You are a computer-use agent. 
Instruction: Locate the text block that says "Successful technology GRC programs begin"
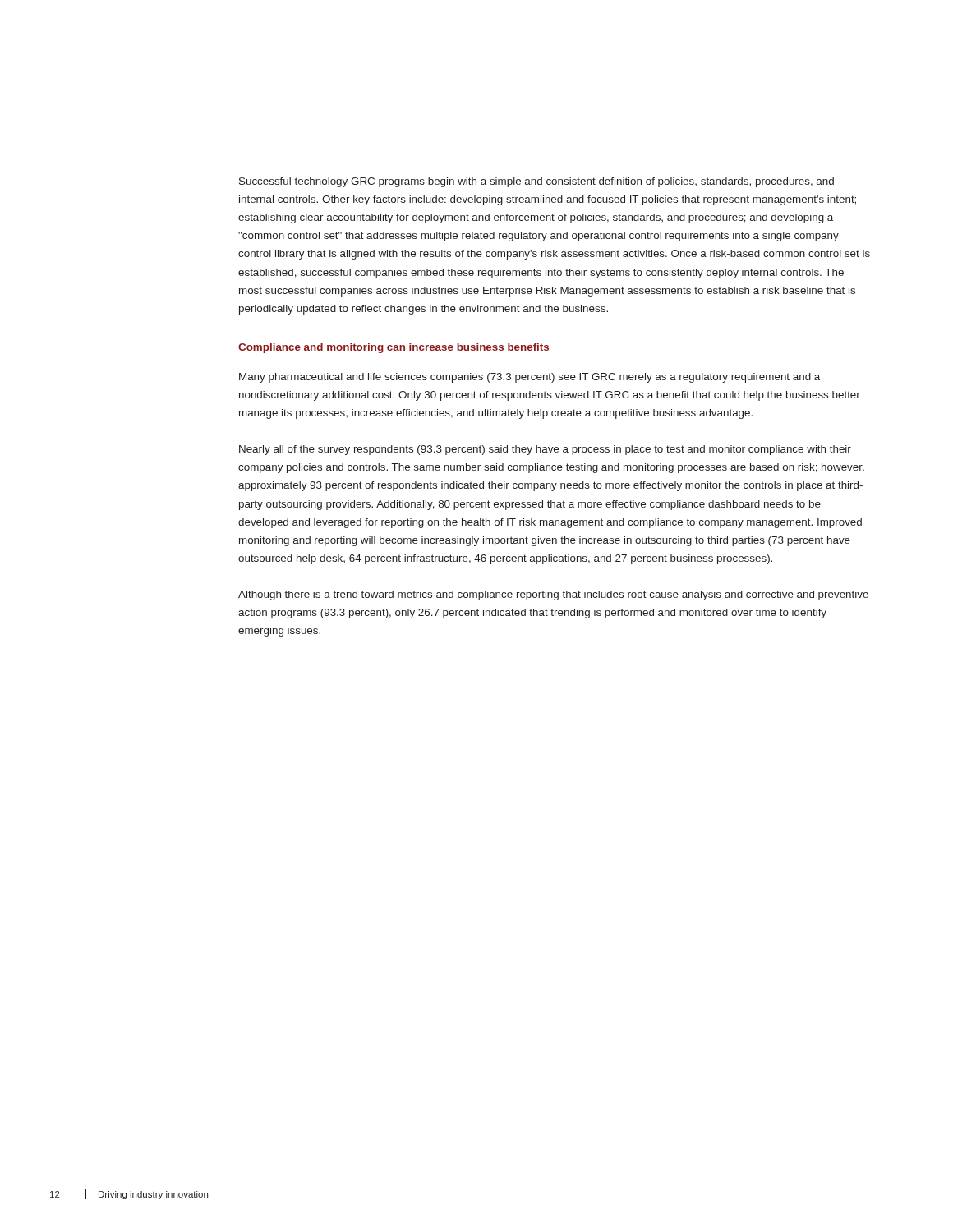[554, 245]
